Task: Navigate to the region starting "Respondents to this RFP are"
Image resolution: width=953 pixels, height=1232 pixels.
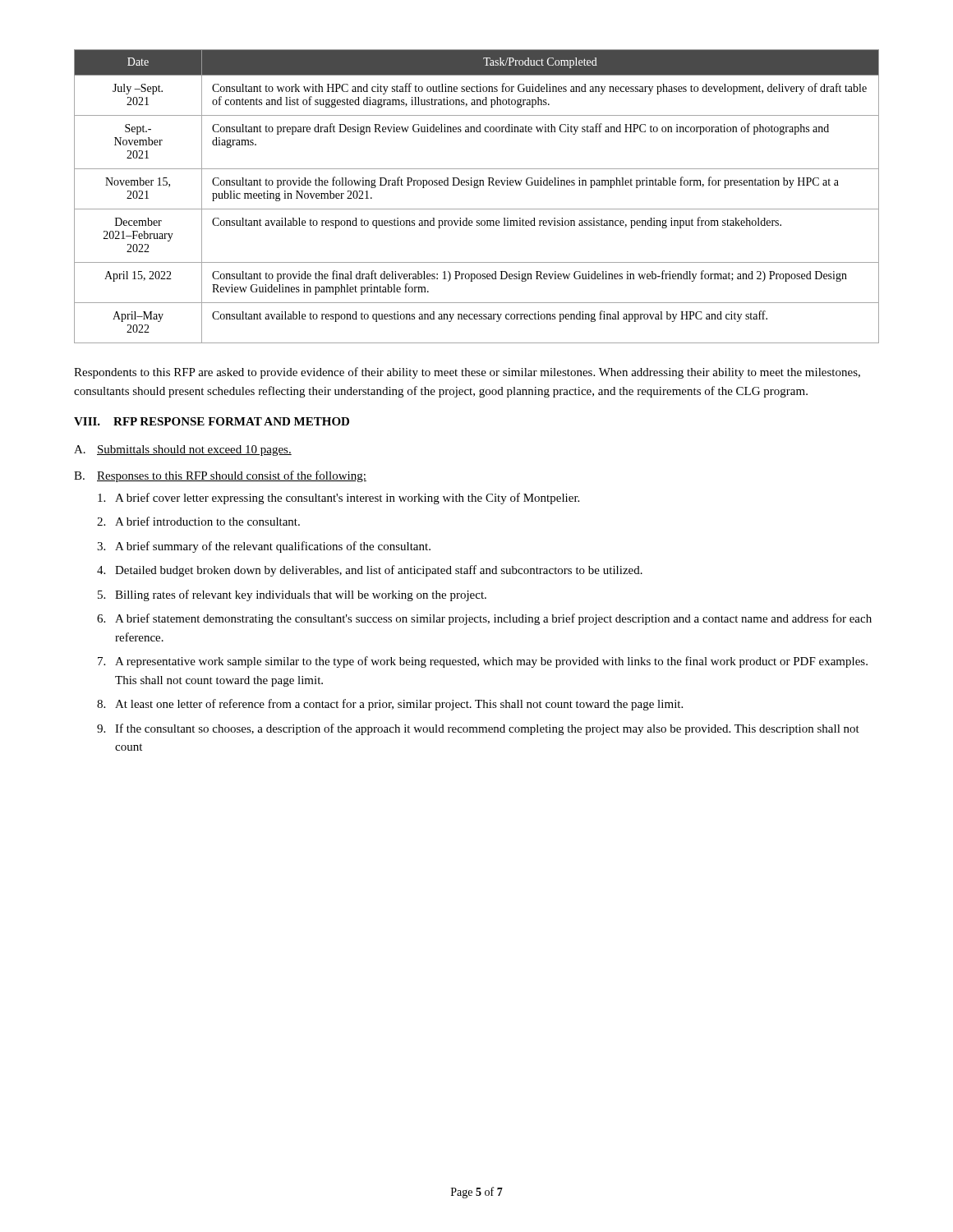Action: tap(476, 382)
